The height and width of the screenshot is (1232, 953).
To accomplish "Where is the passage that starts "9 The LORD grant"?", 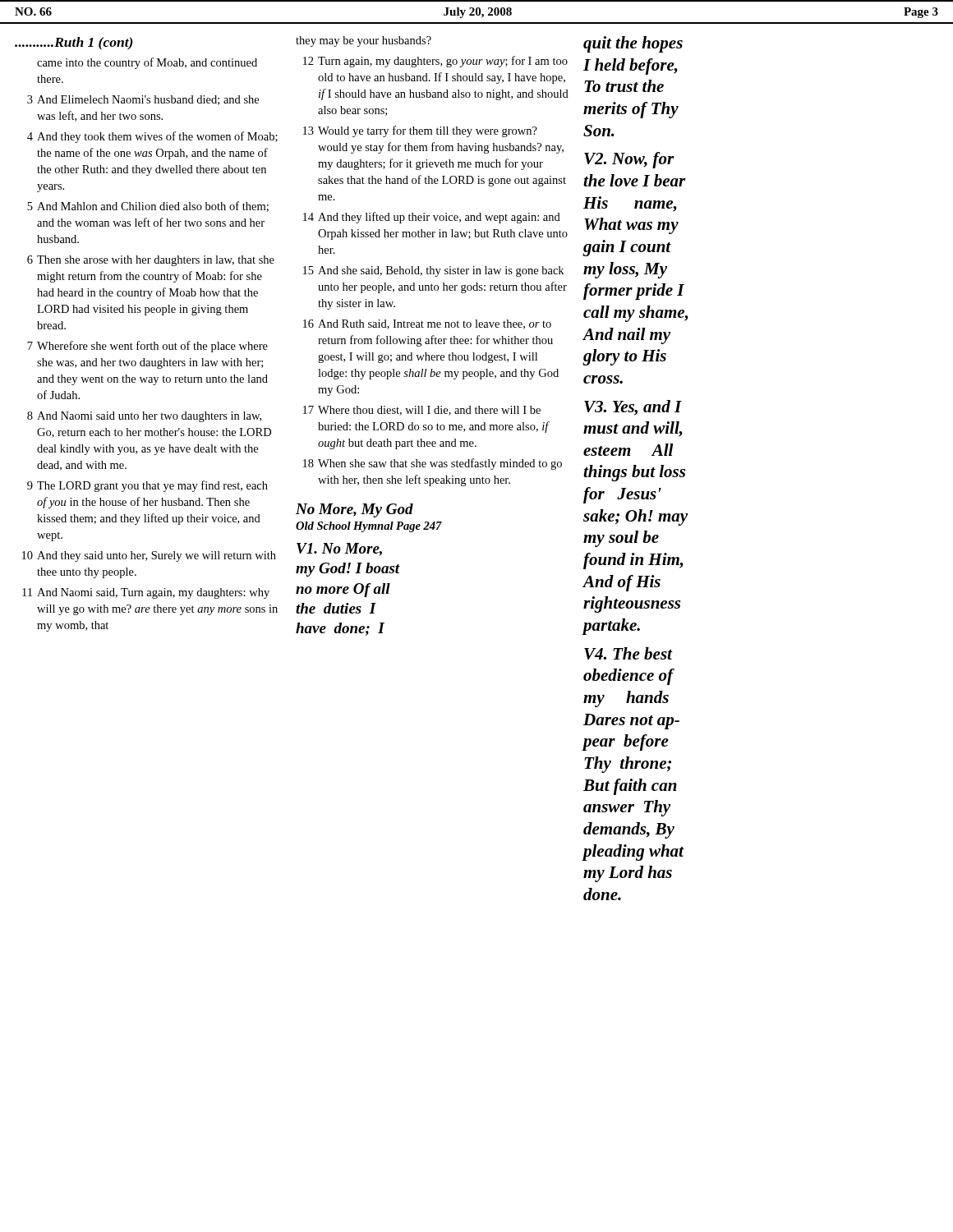I will (x=147, y=510).
